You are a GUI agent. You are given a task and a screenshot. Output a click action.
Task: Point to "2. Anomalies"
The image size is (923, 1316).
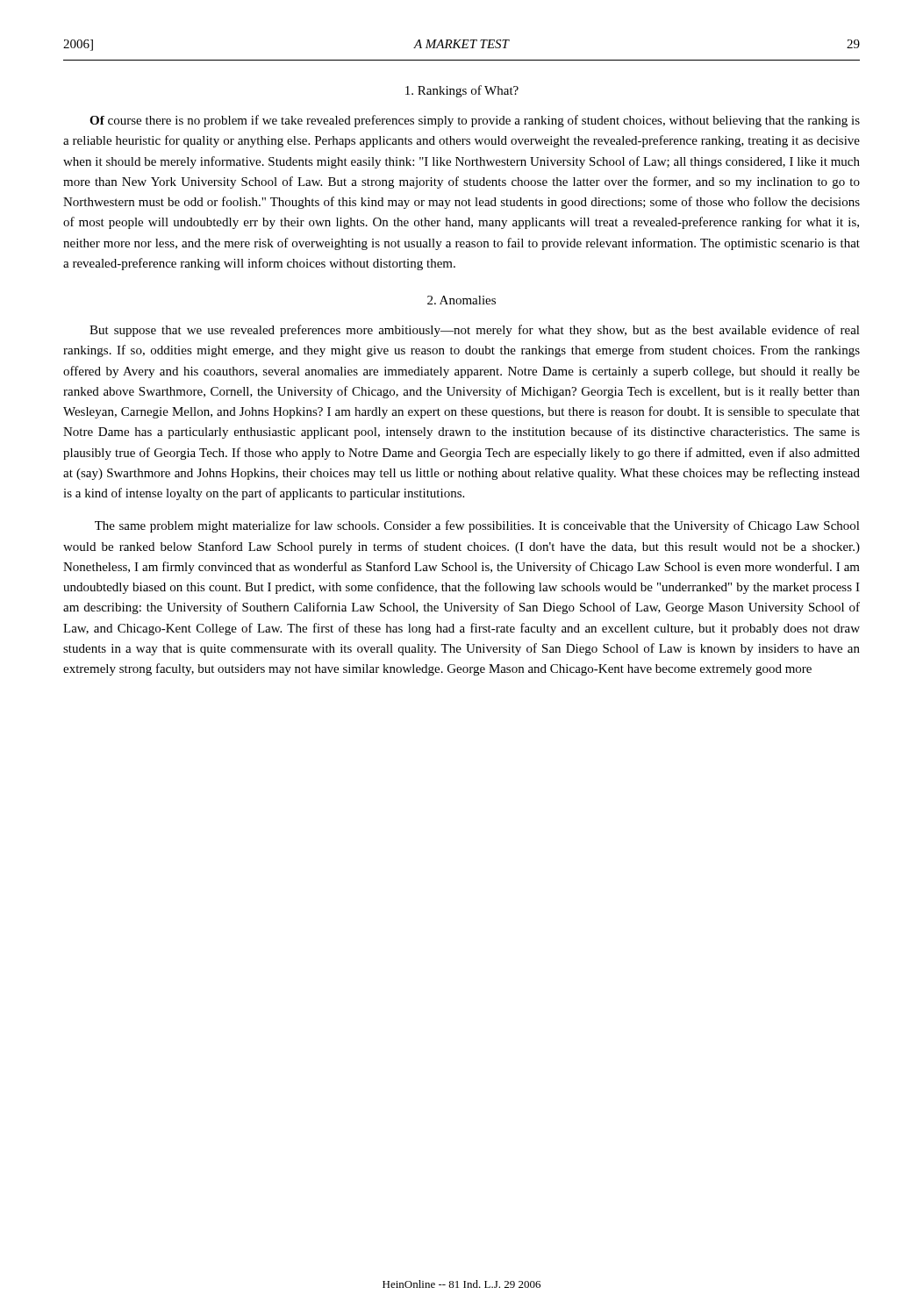tap(462, 300)
